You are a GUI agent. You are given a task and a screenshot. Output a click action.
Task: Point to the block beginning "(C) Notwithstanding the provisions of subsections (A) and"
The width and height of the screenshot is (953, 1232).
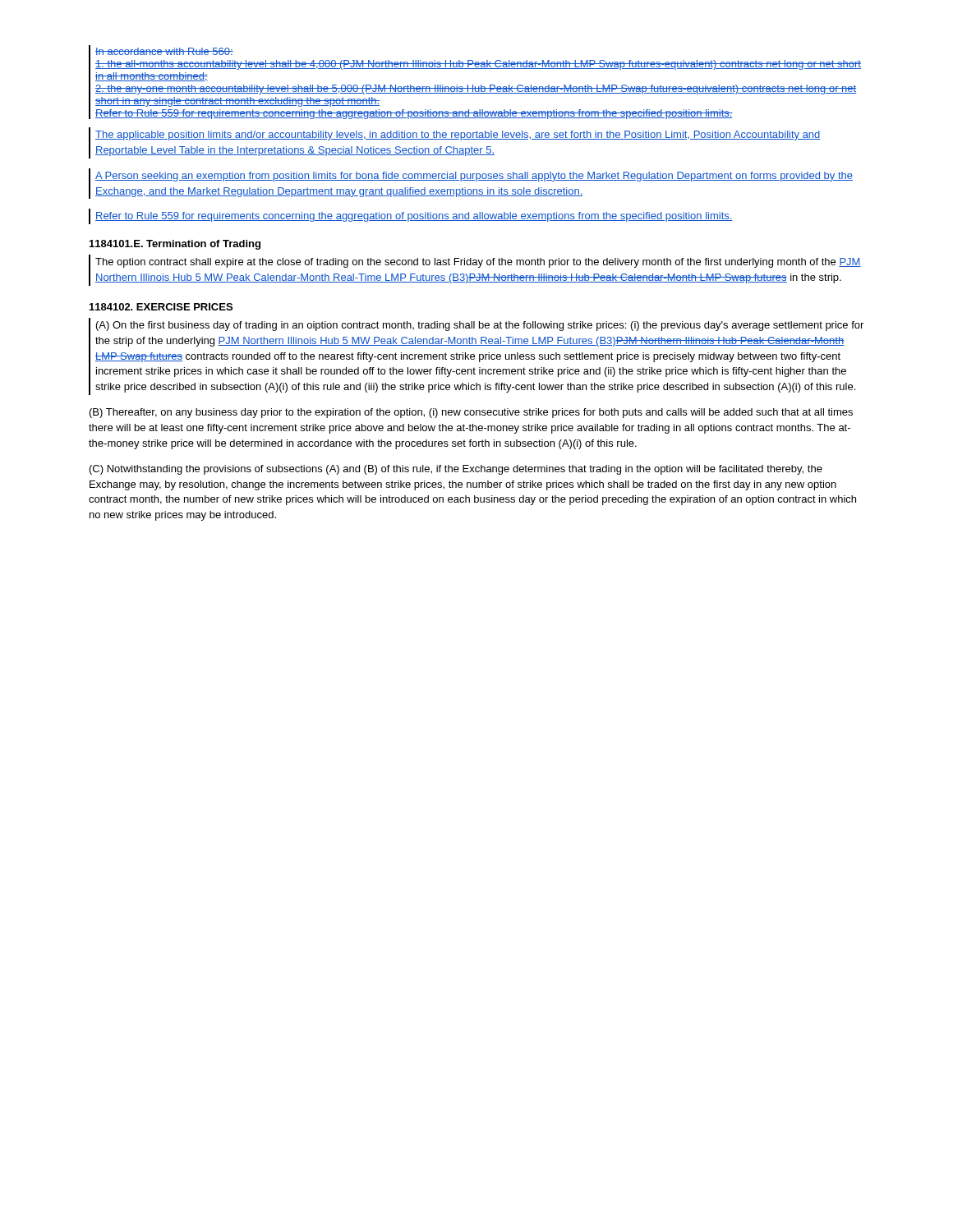(x=473, y=492)
